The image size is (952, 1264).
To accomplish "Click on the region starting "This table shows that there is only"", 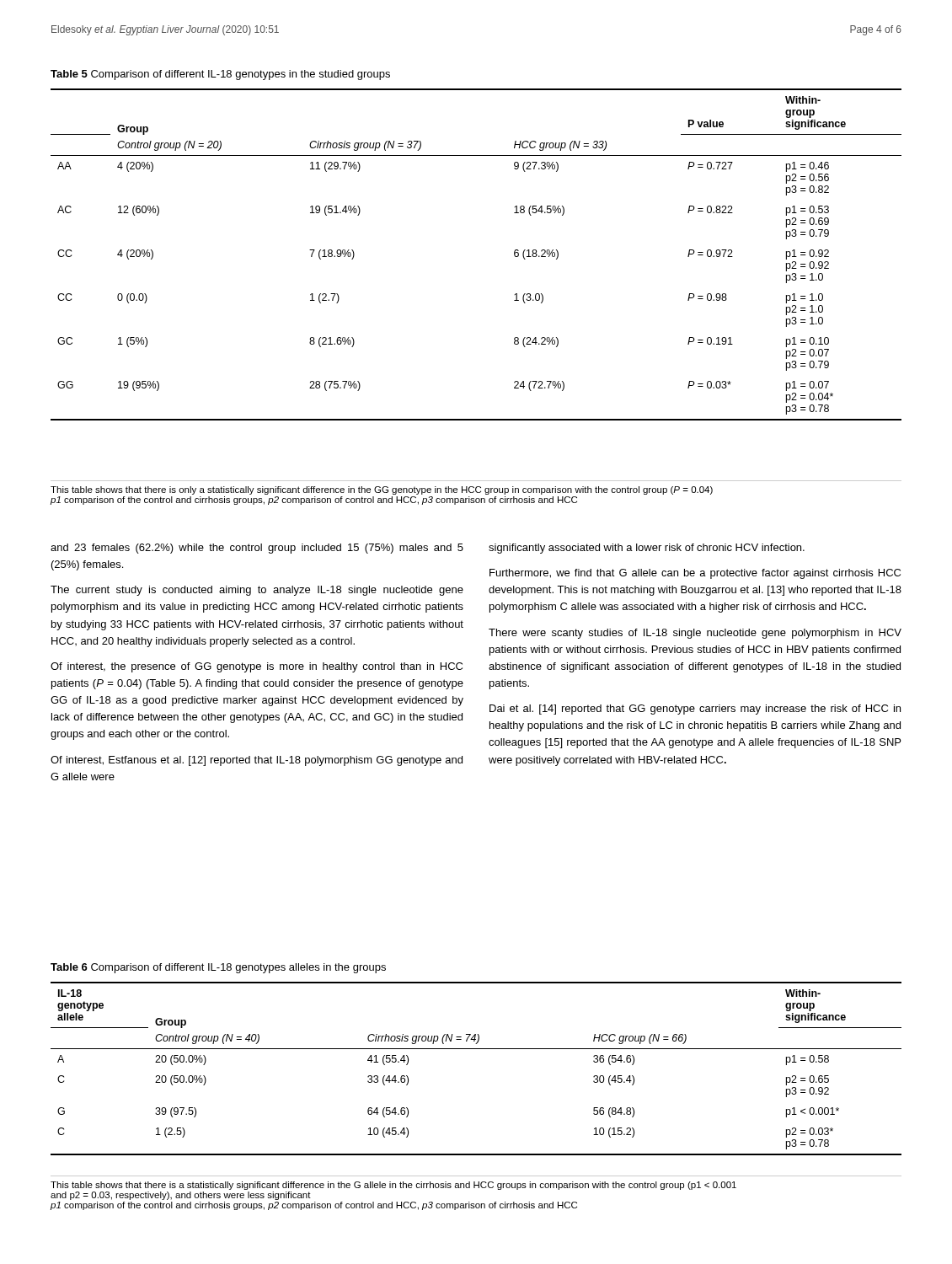I will 382,495.
